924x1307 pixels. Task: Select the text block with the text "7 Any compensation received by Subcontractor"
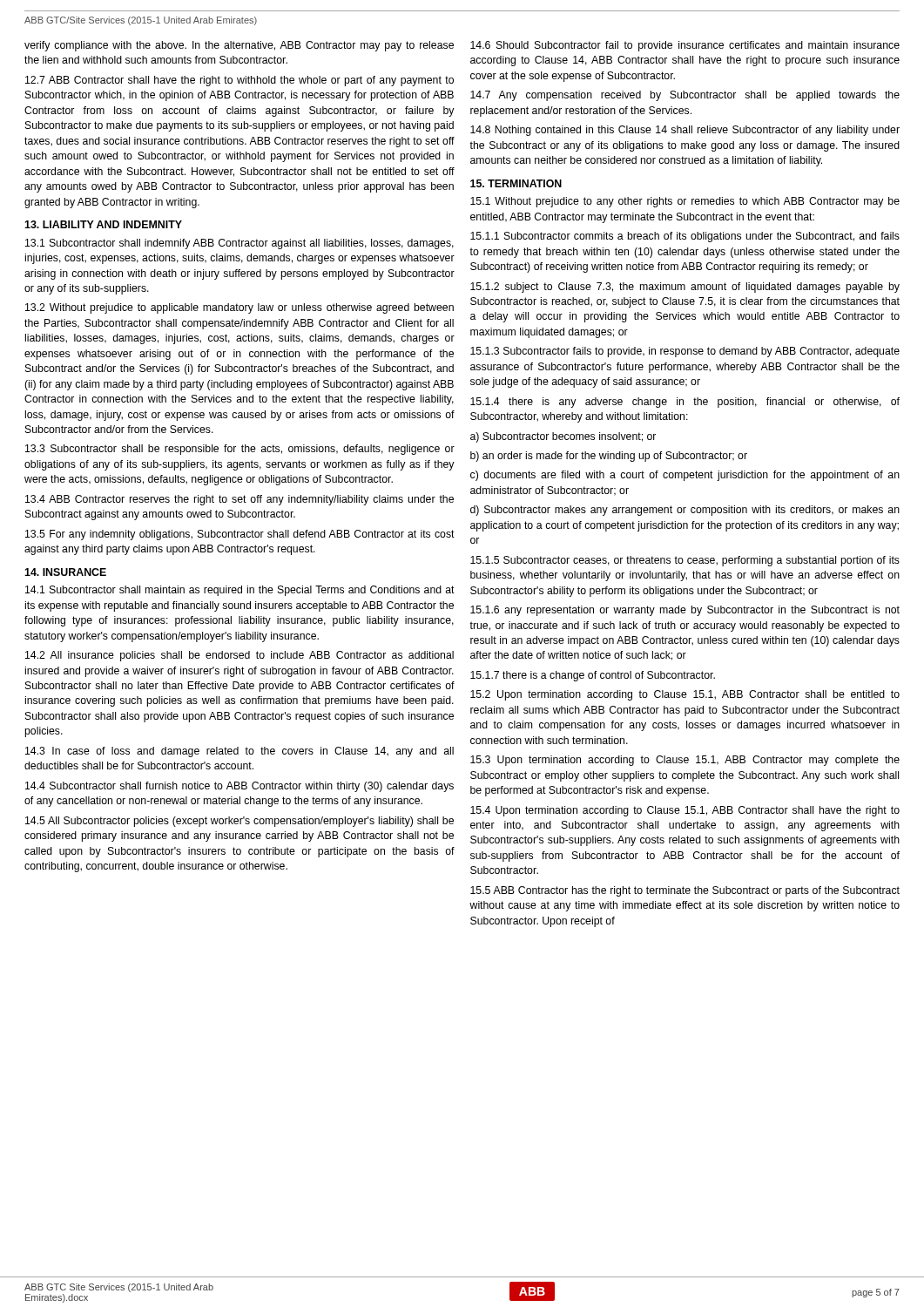coord(685,103)
